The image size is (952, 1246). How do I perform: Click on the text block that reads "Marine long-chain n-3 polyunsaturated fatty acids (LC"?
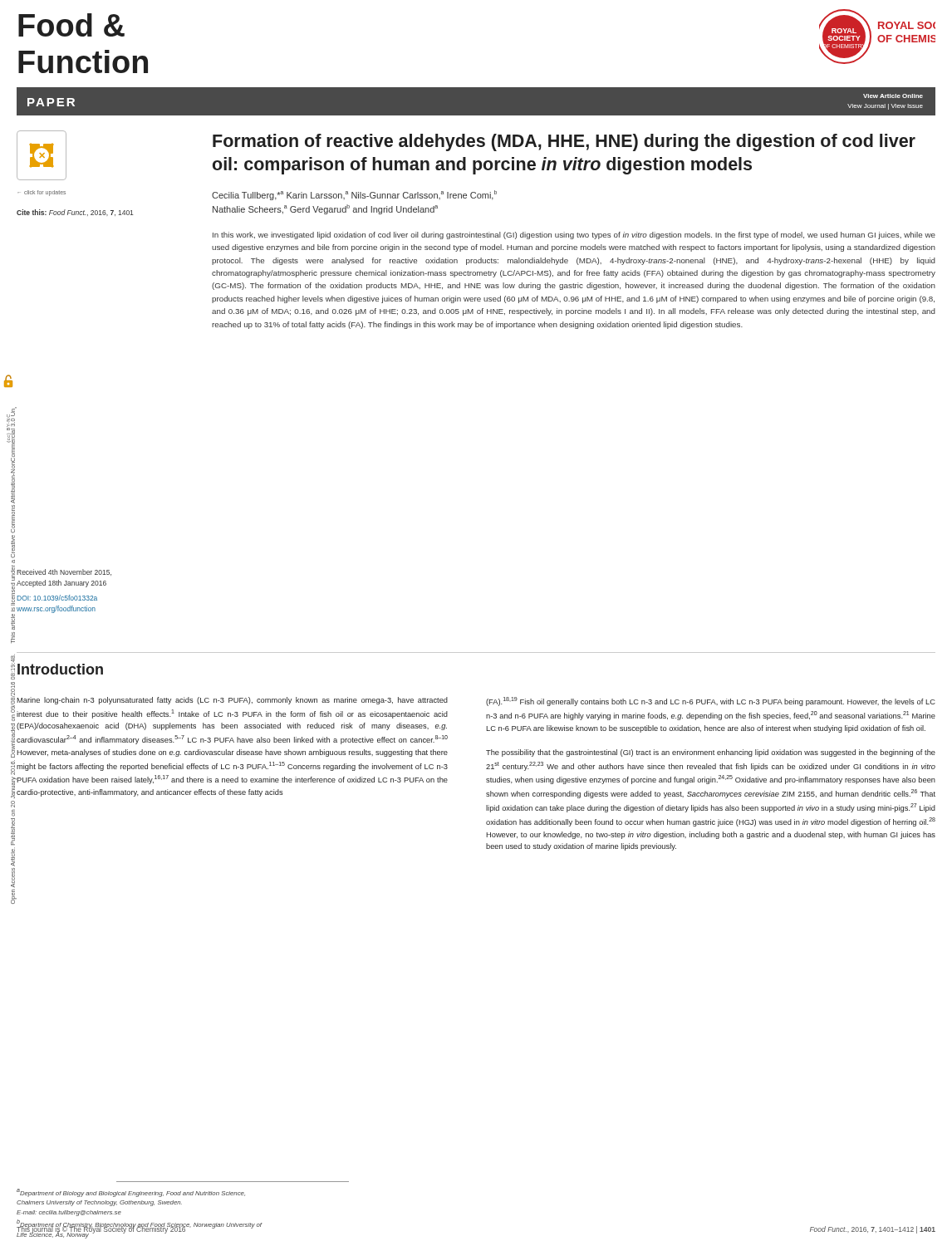point(232,746)
